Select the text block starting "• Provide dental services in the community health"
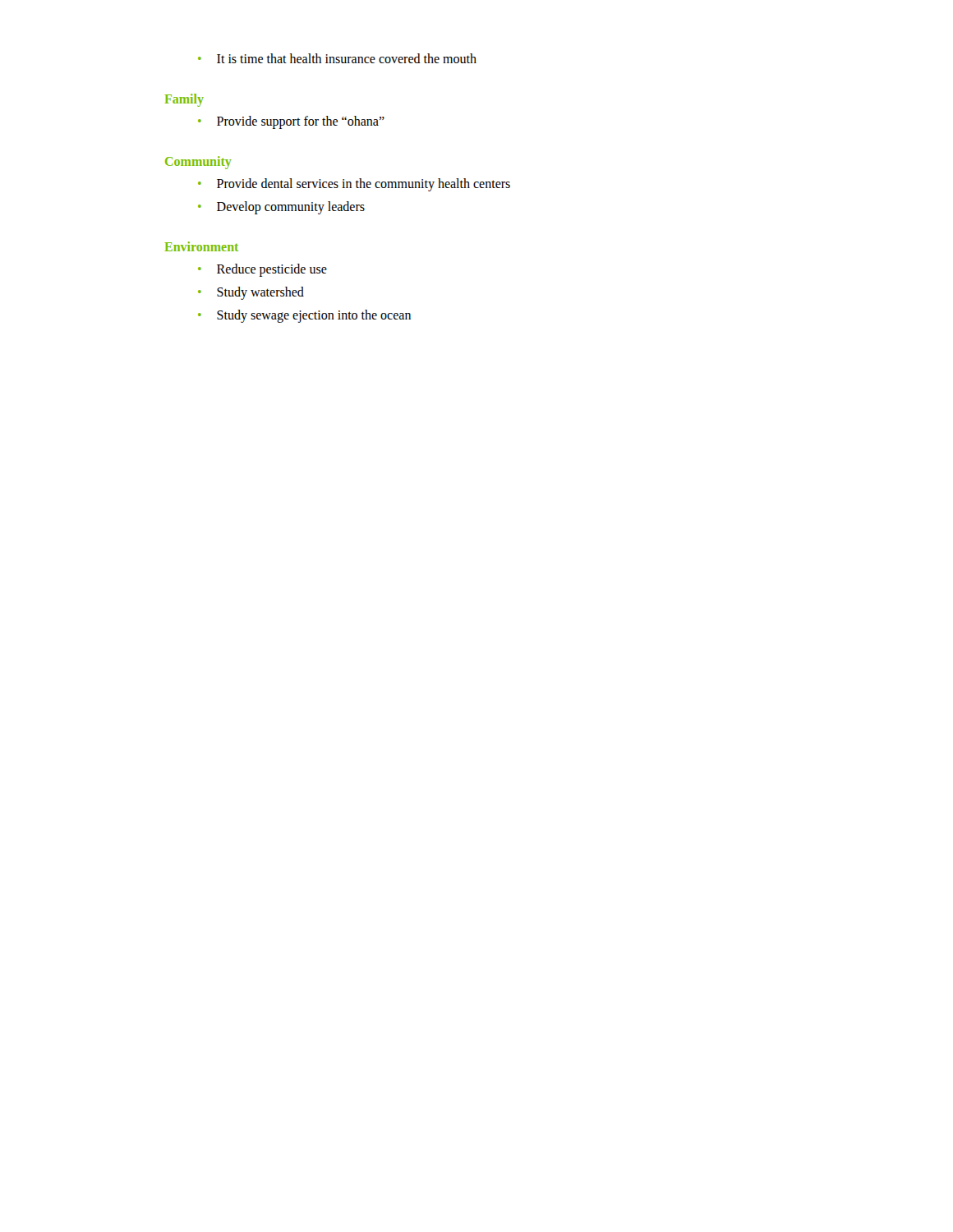Screen dimensions: 1232x953 click(354, 184)
